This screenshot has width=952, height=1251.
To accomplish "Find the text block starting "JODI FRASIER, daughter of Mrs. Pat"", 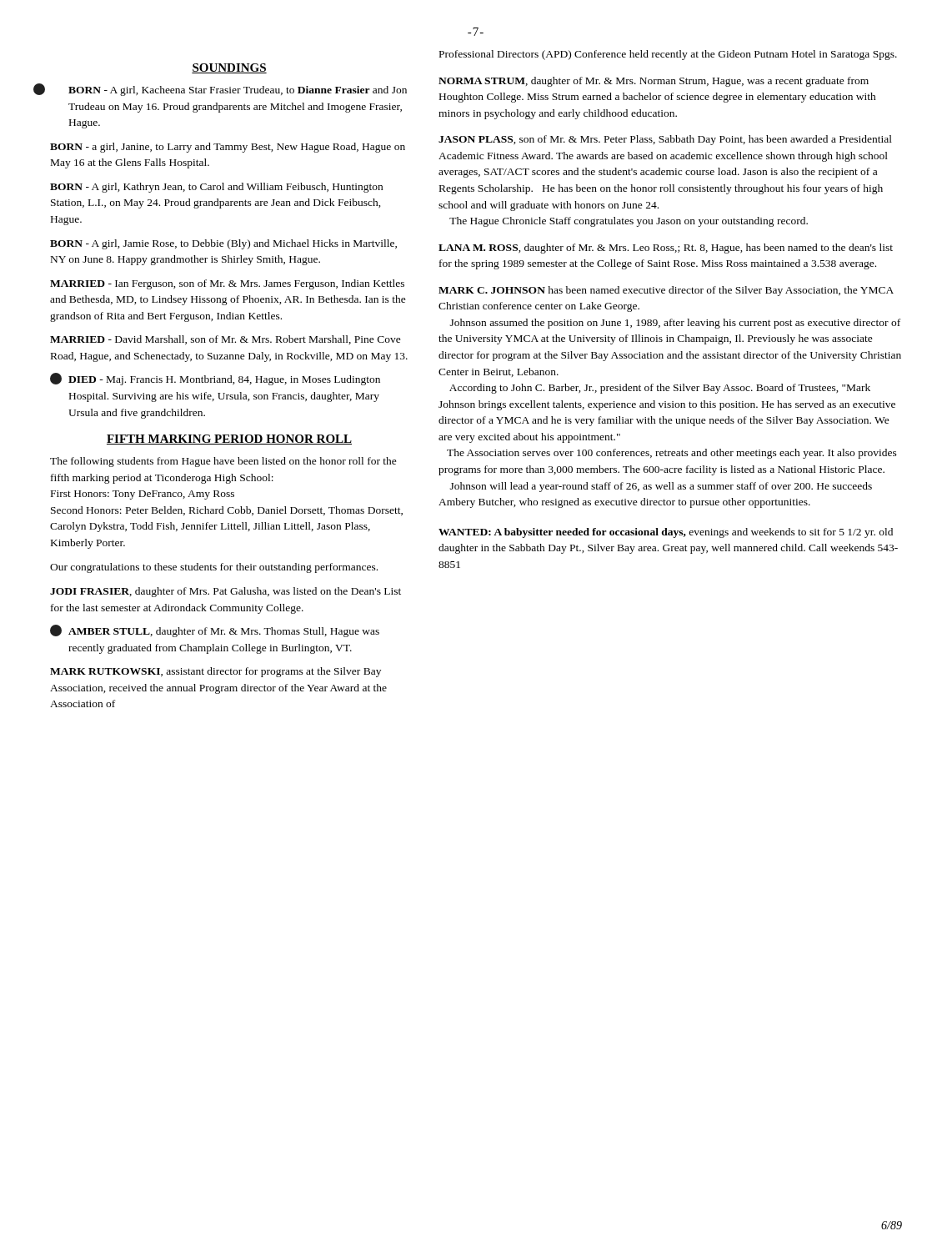I will [x=226, y=599].
